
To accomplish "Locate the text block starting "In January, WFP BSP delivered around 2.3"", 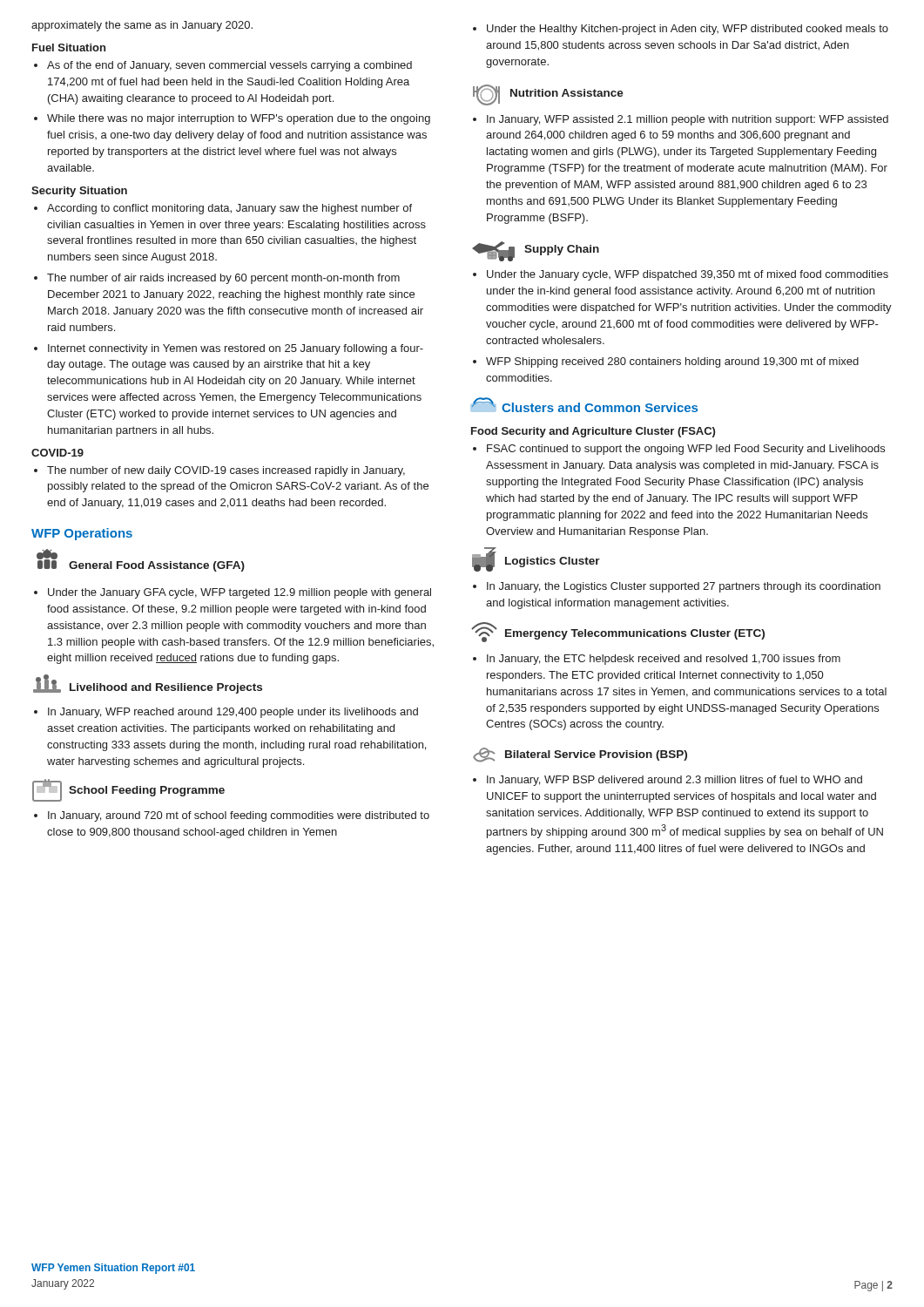I will (685, 814).
